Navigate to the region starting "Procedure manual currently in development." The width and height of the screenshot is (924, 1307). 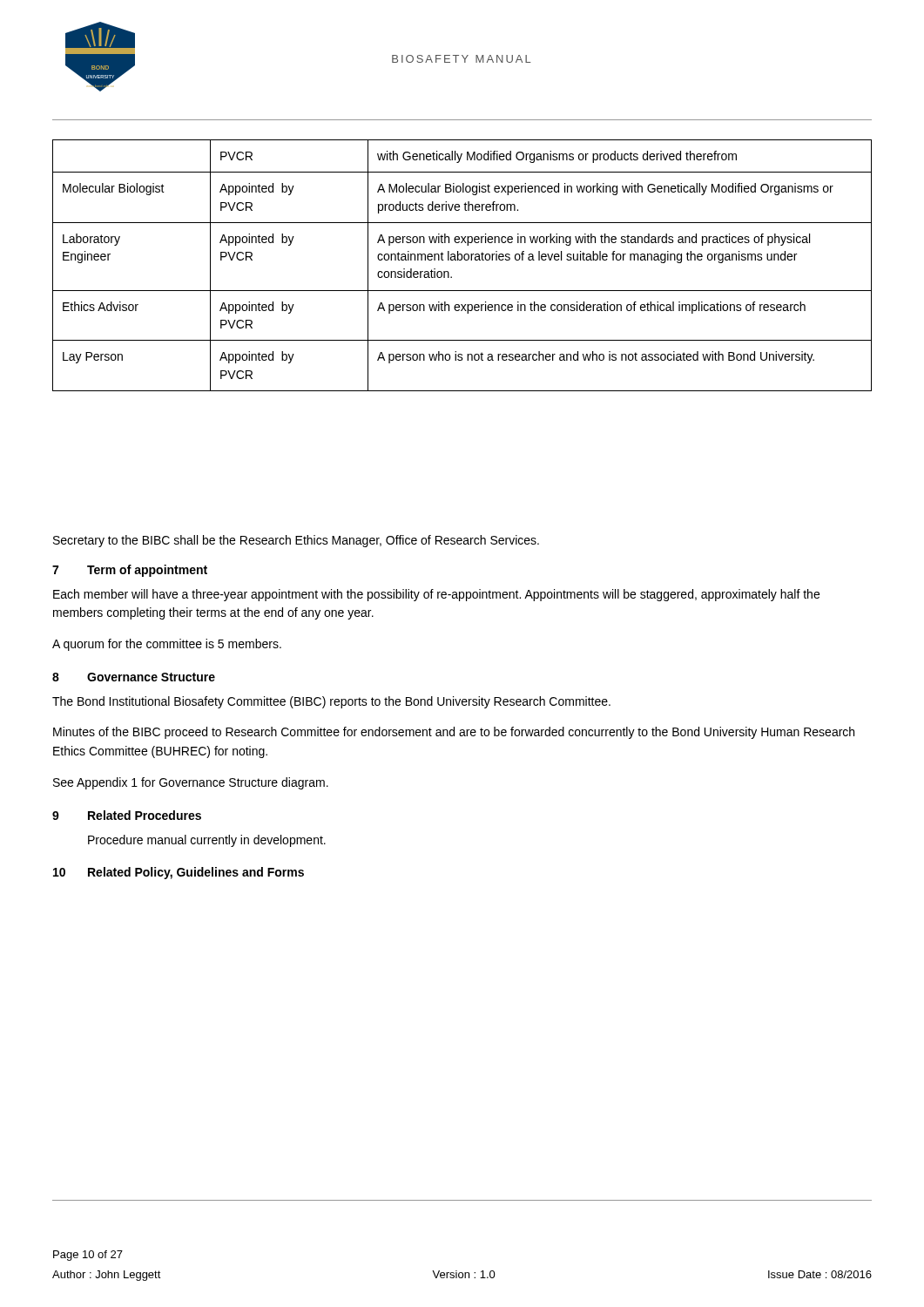(207, 840)
